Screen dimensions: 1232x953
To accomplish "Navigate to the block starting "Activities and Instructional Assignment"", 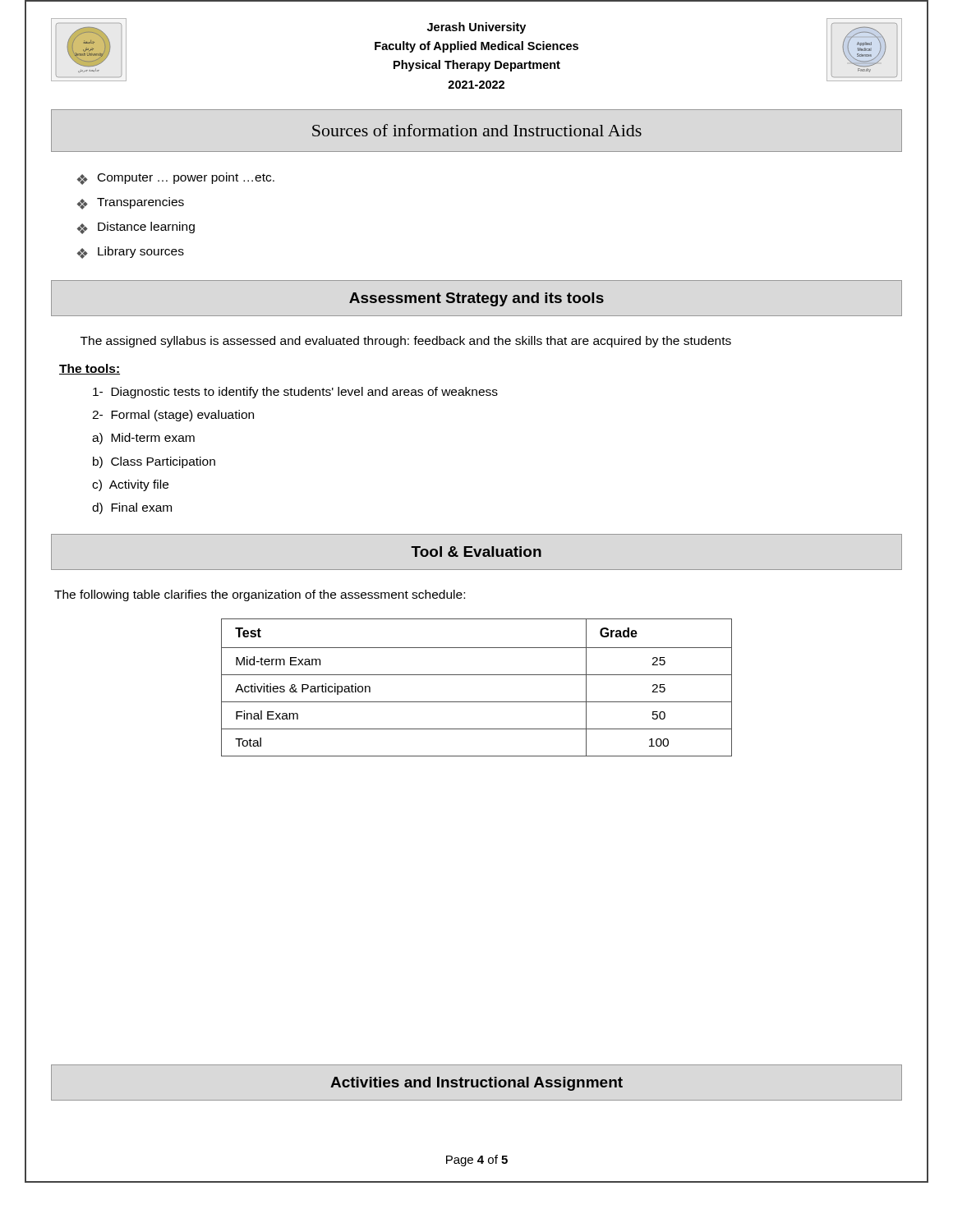I will [476, 1082].
